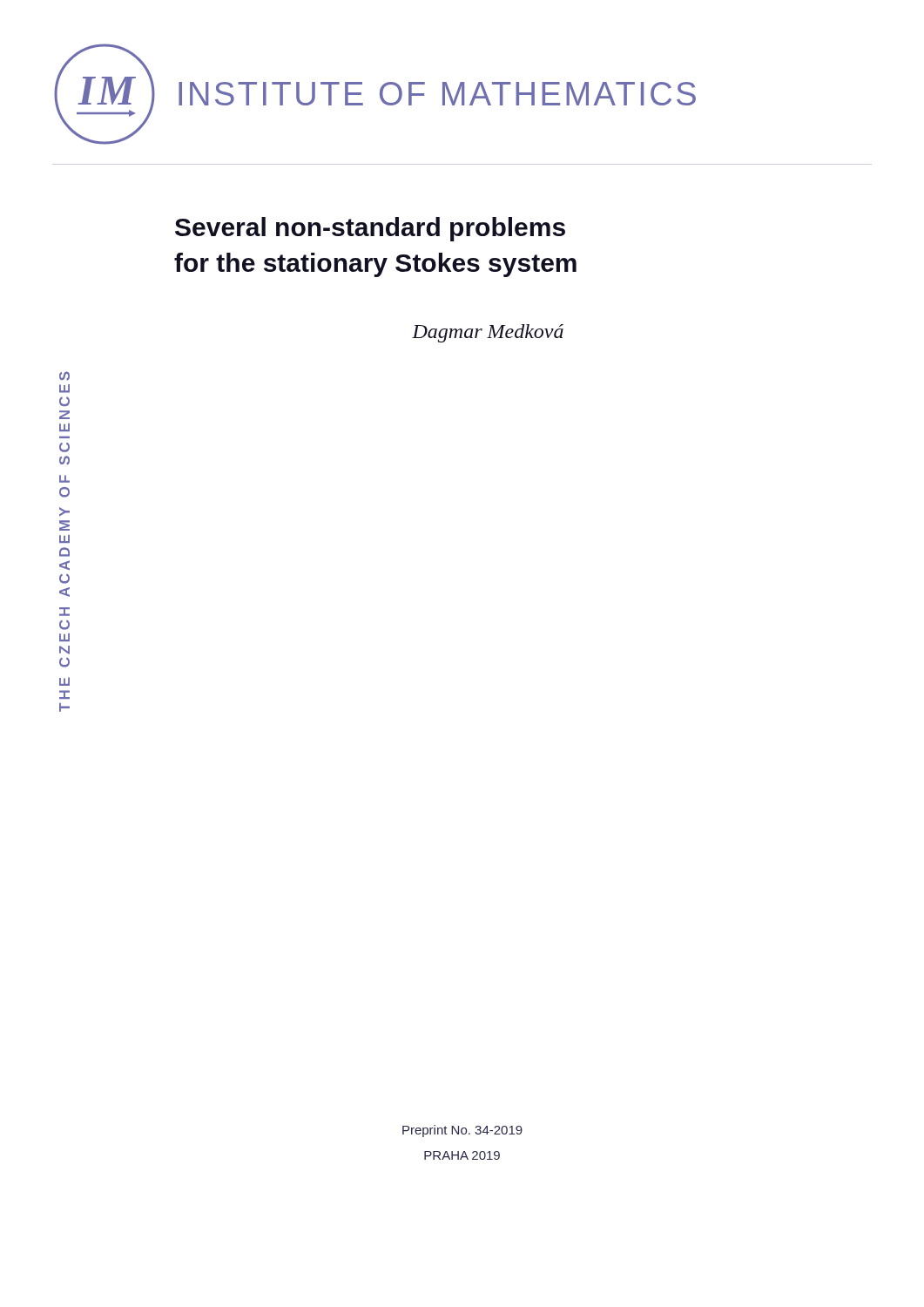The width and height of the screenshot is (924, 1307).
Task: Point to the region starting "THE CZECH ACADEMY OF SCIENCES"
Action: pyautogui.click(x=65, y=540)
